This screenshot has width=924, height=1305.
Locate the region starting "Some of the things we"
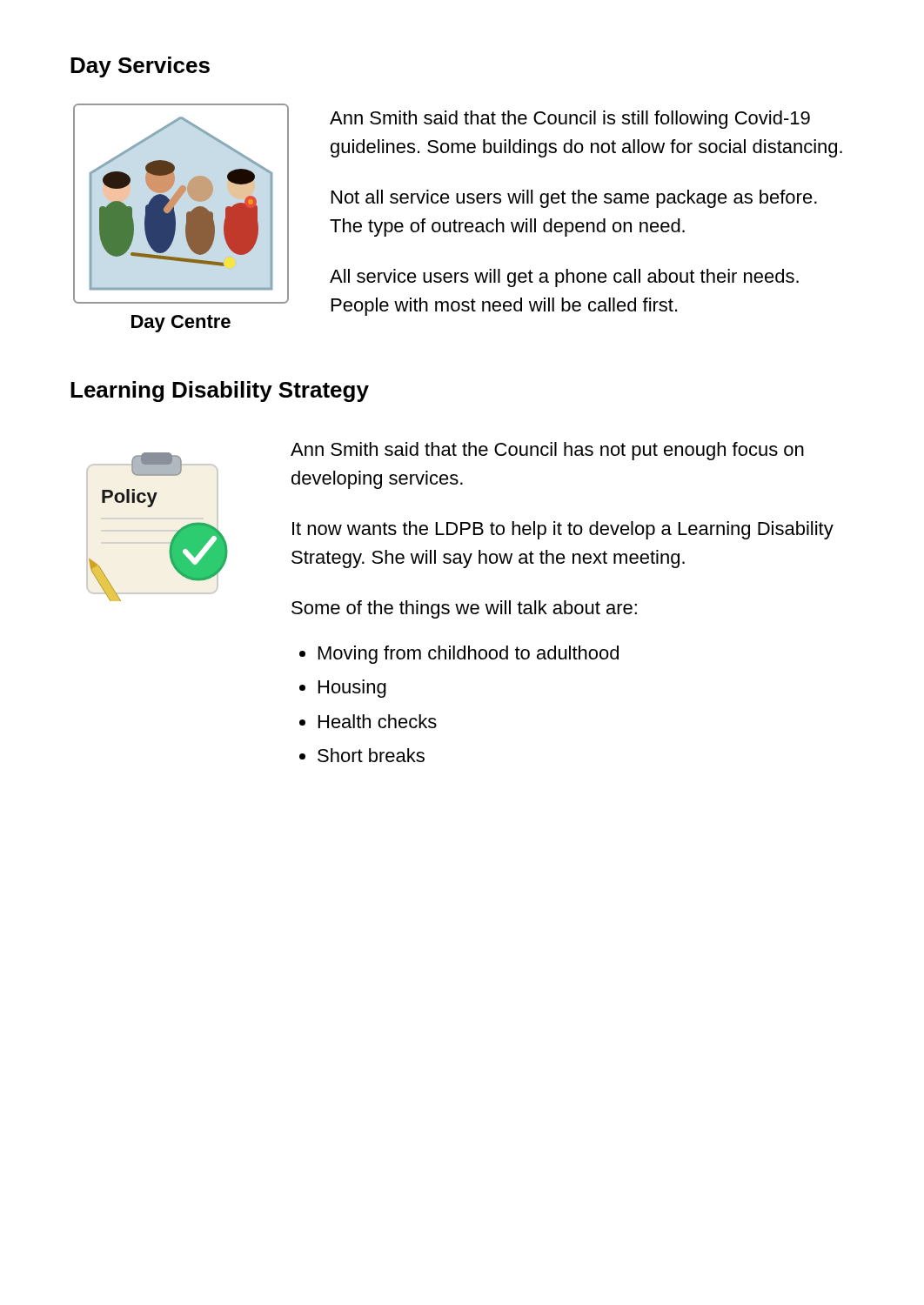[x=465, y=607]
